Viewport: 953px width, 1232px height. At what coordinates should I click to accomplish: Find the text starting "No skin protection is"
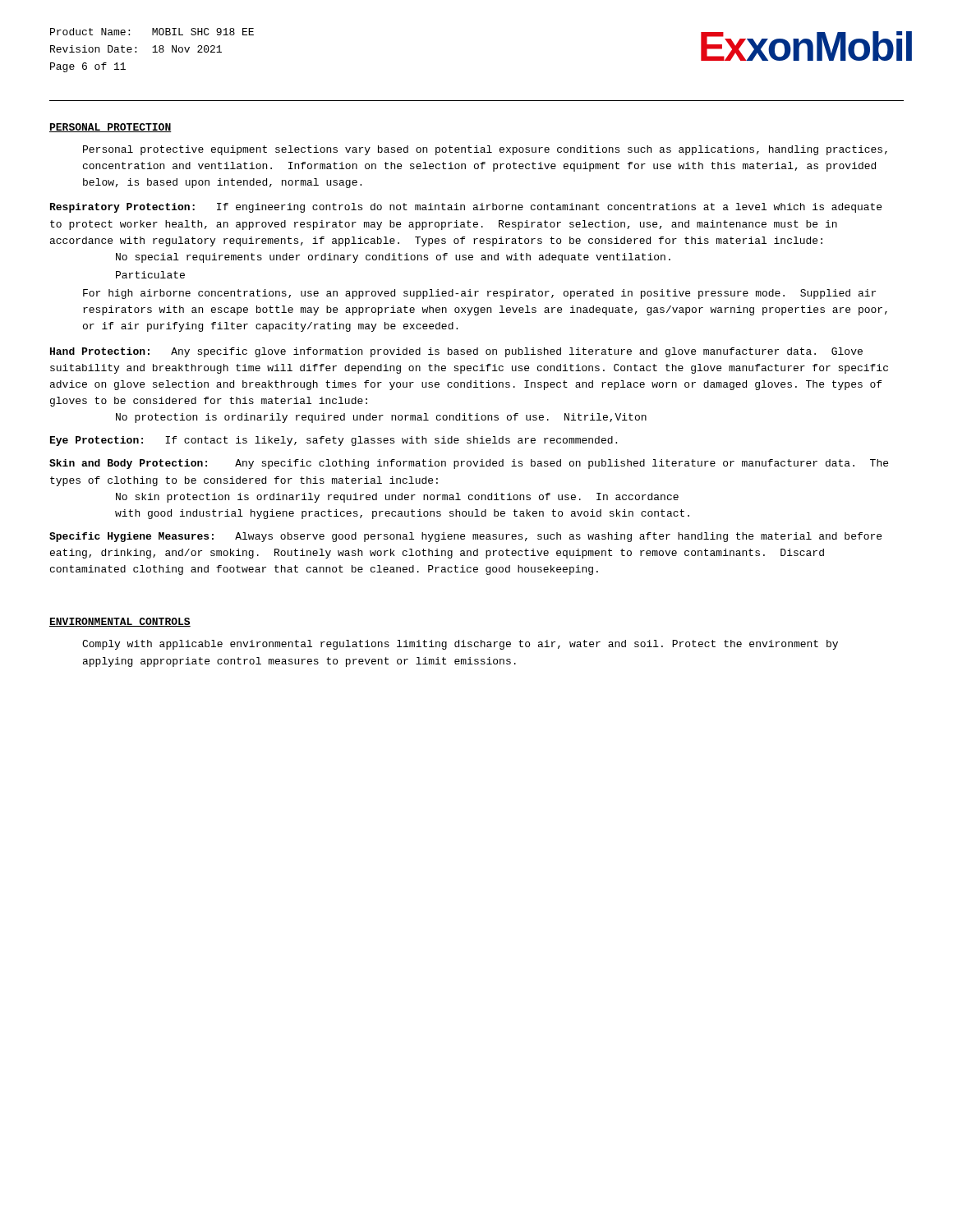403,505
